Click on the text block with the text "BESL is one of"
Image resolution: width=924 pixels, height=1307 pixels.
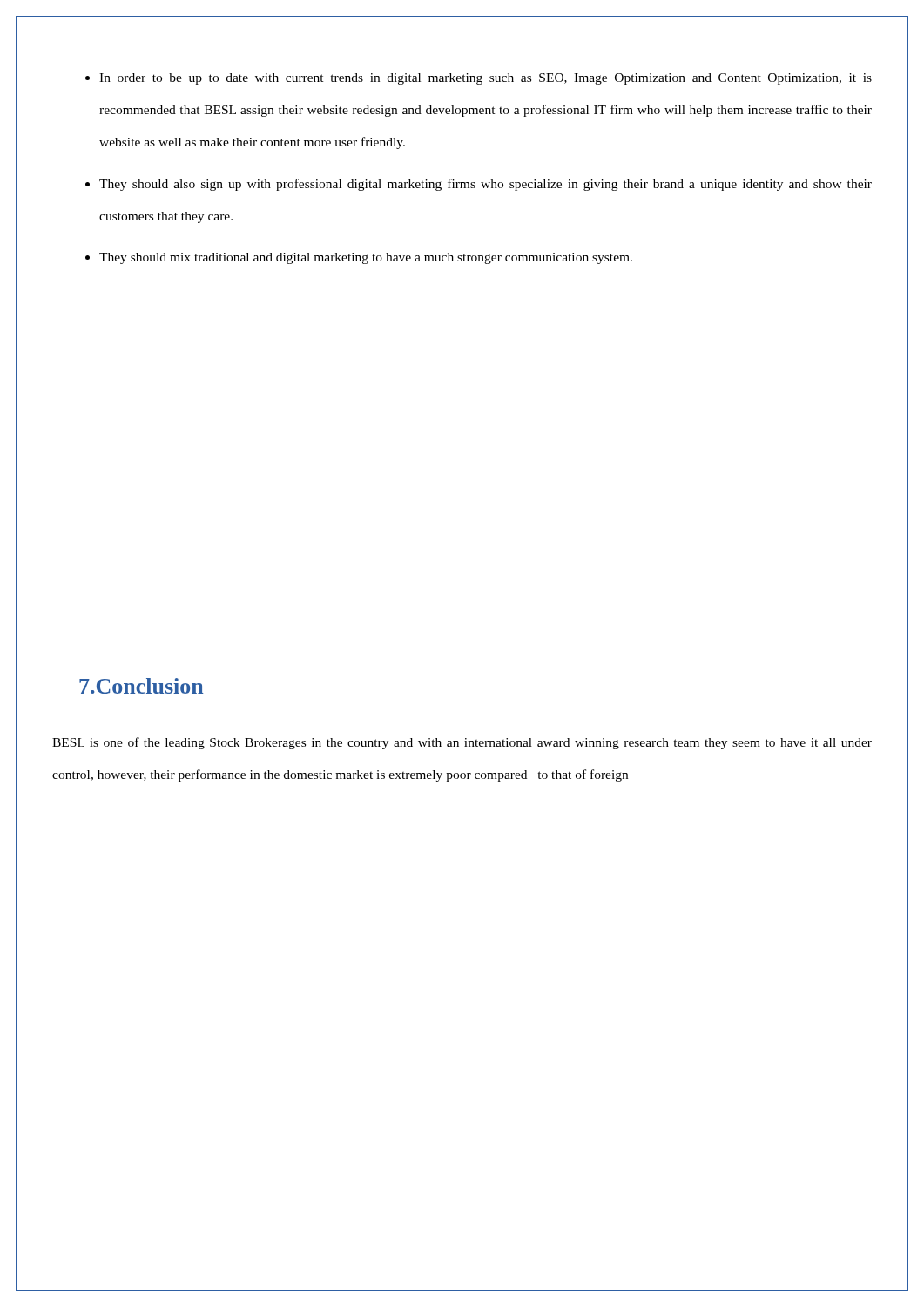462,743
